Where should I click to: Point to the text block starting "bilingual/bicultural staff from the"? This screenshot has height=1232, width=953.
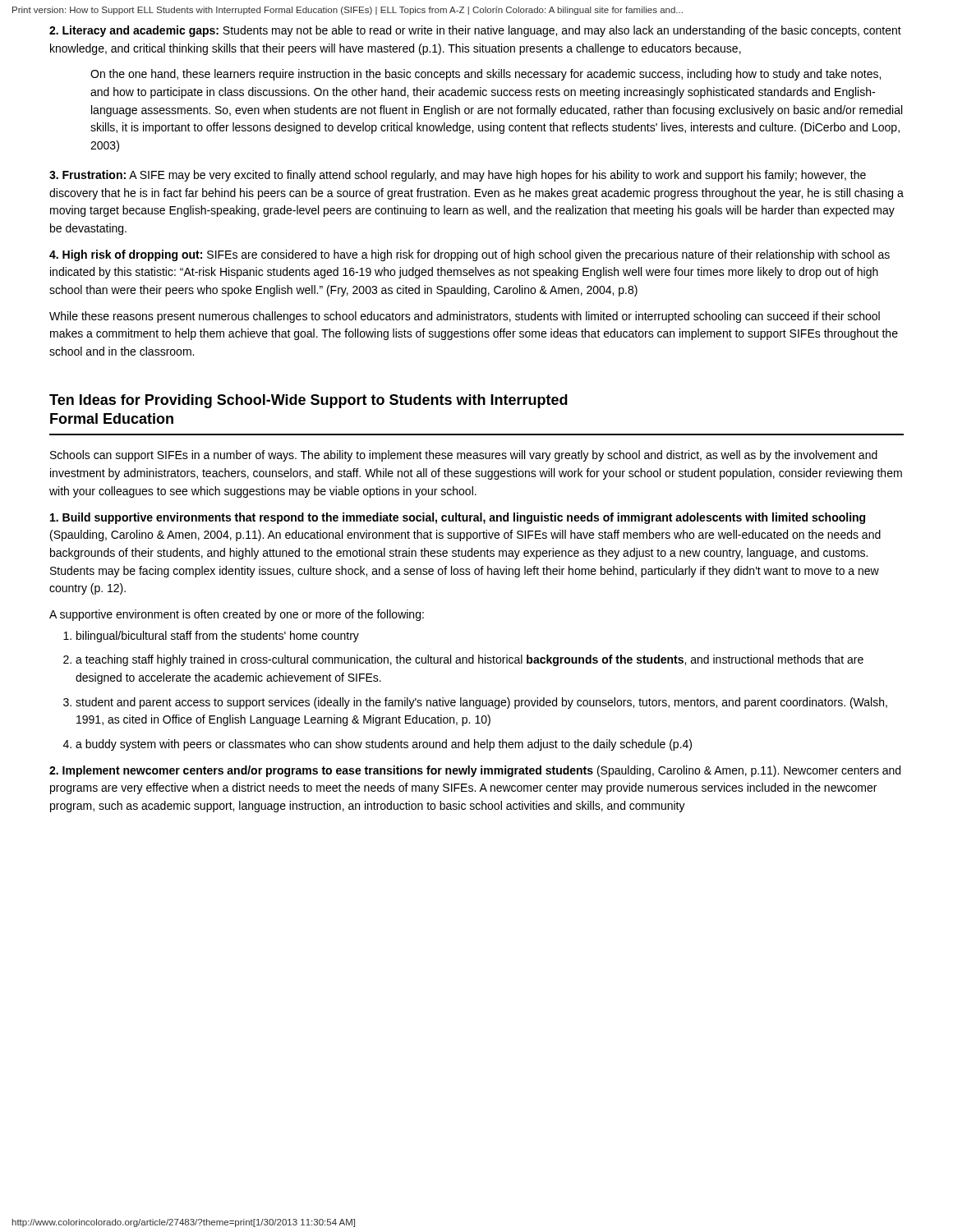[x=217, y=635]
